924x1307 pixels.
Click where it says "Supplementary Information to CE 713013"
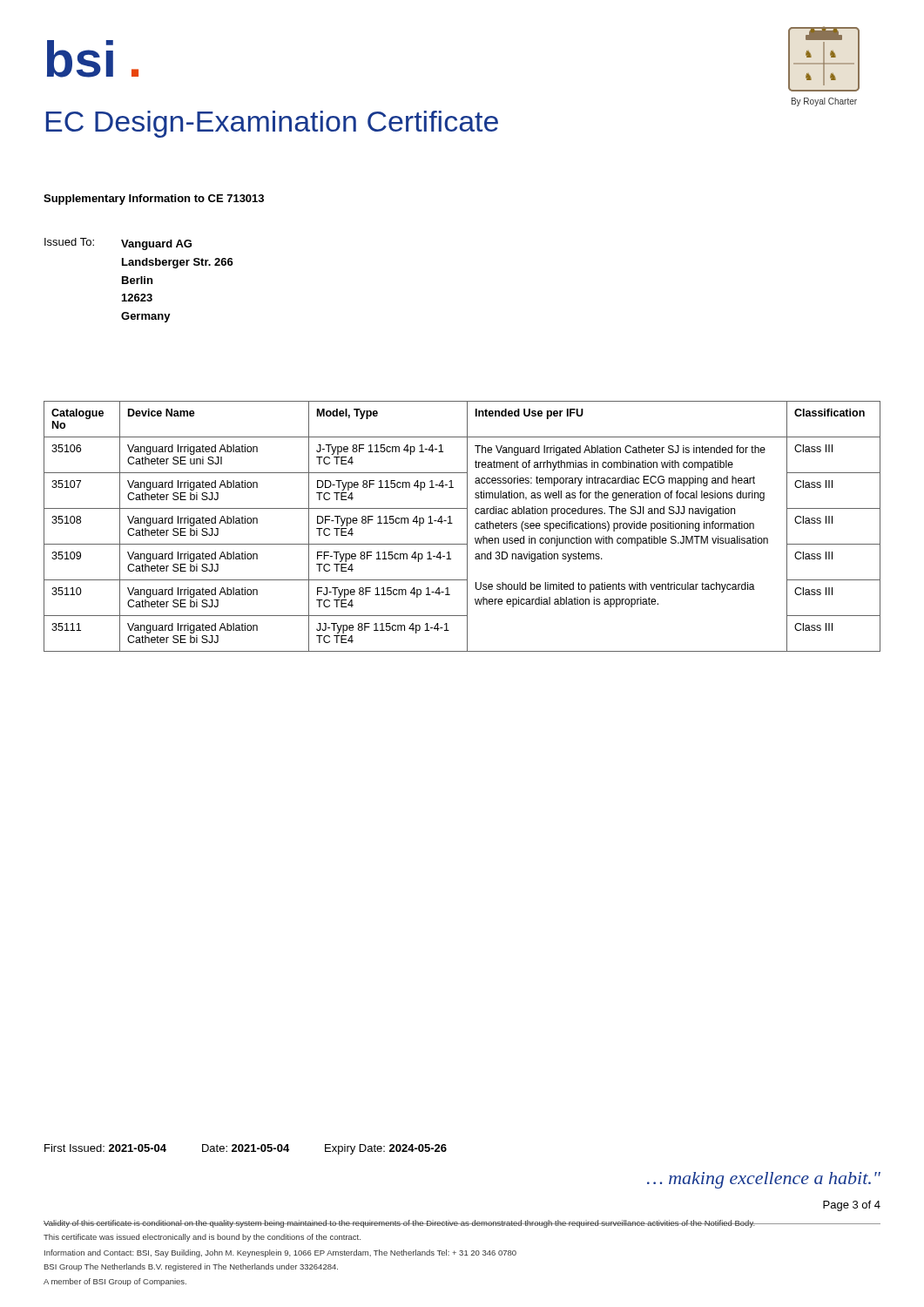(154, 198)
